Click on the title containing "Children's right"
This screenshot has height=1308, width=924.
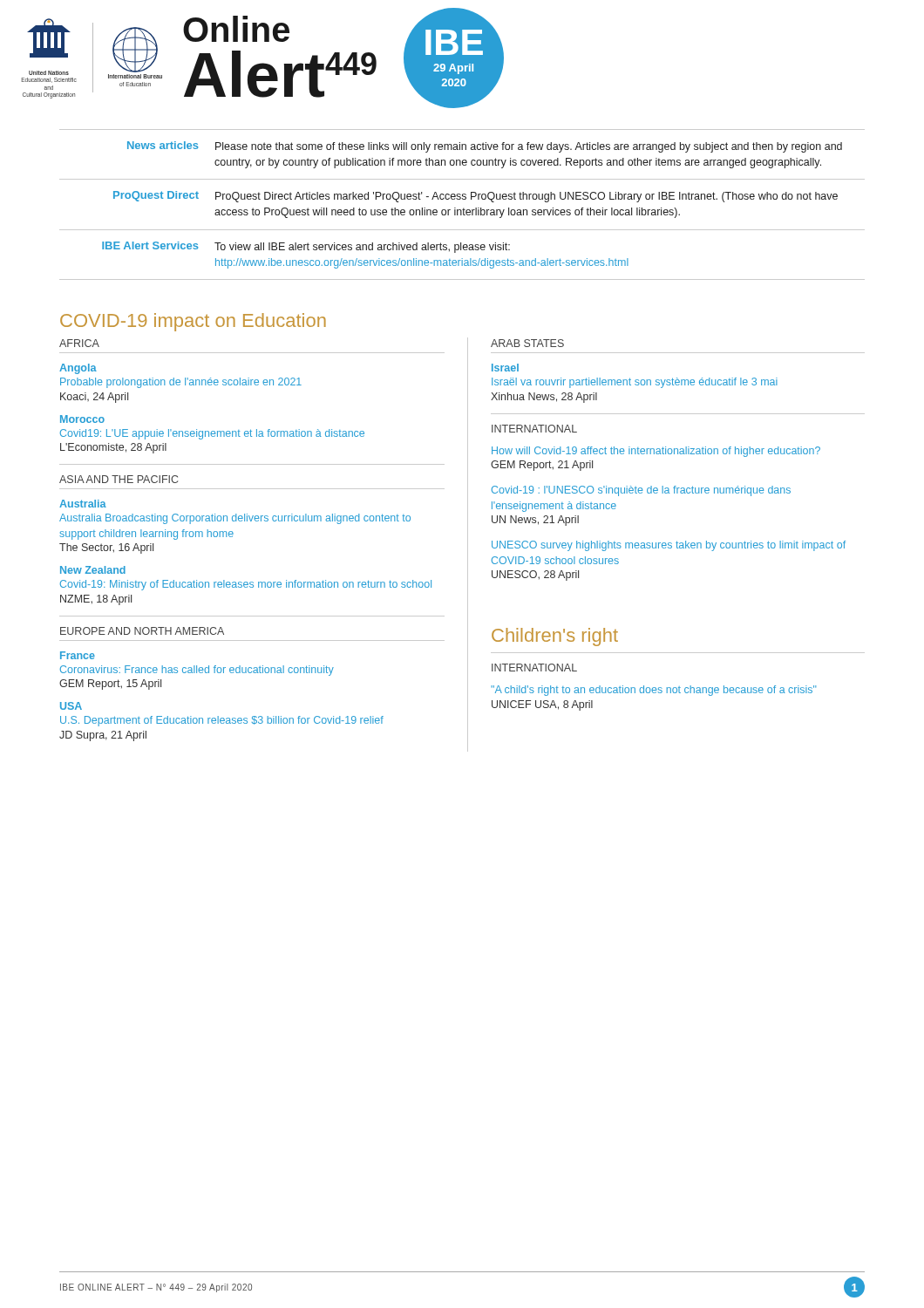tap(554, 635)
